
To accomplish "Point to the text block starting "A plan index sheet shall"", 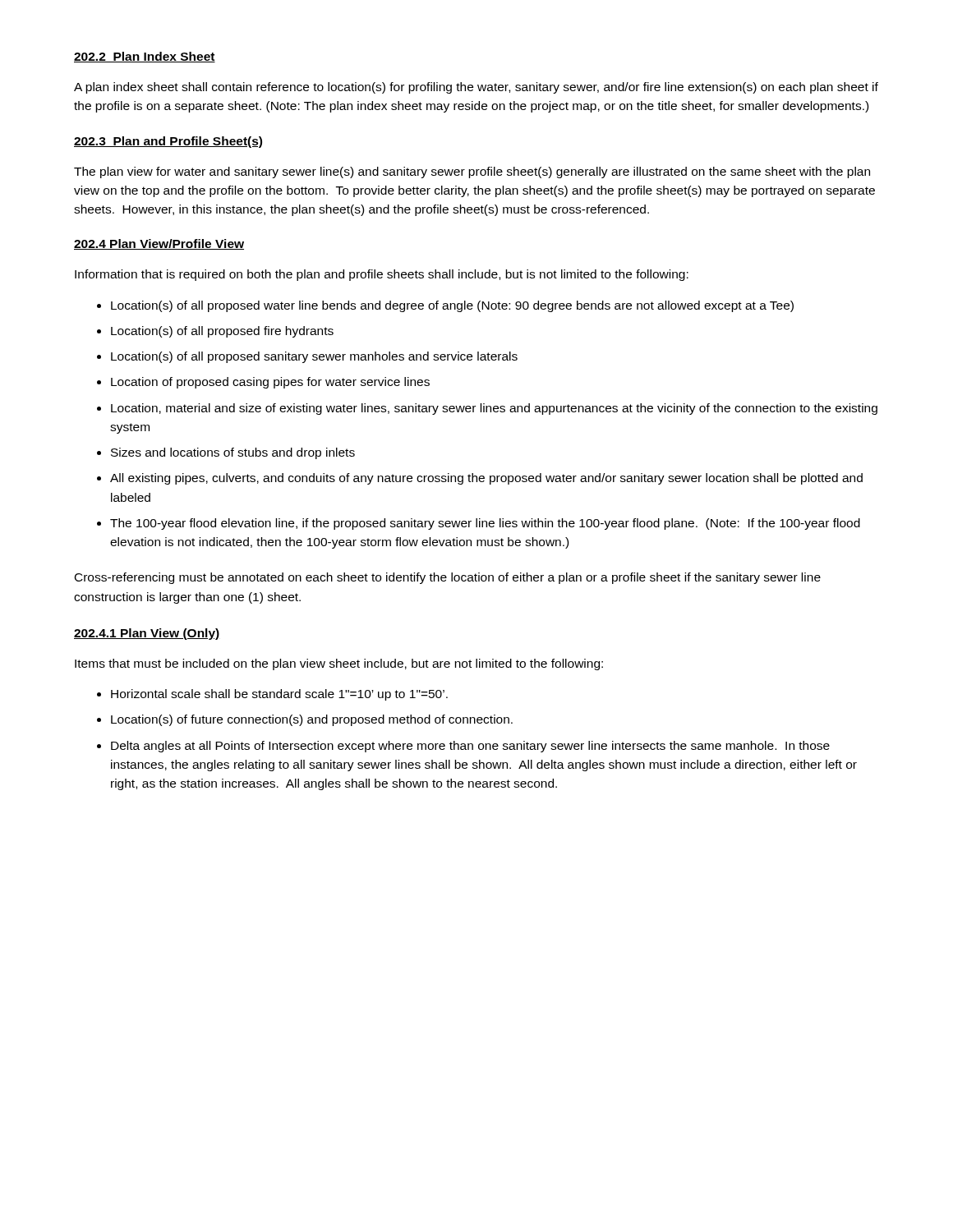I will click(476, 96).
